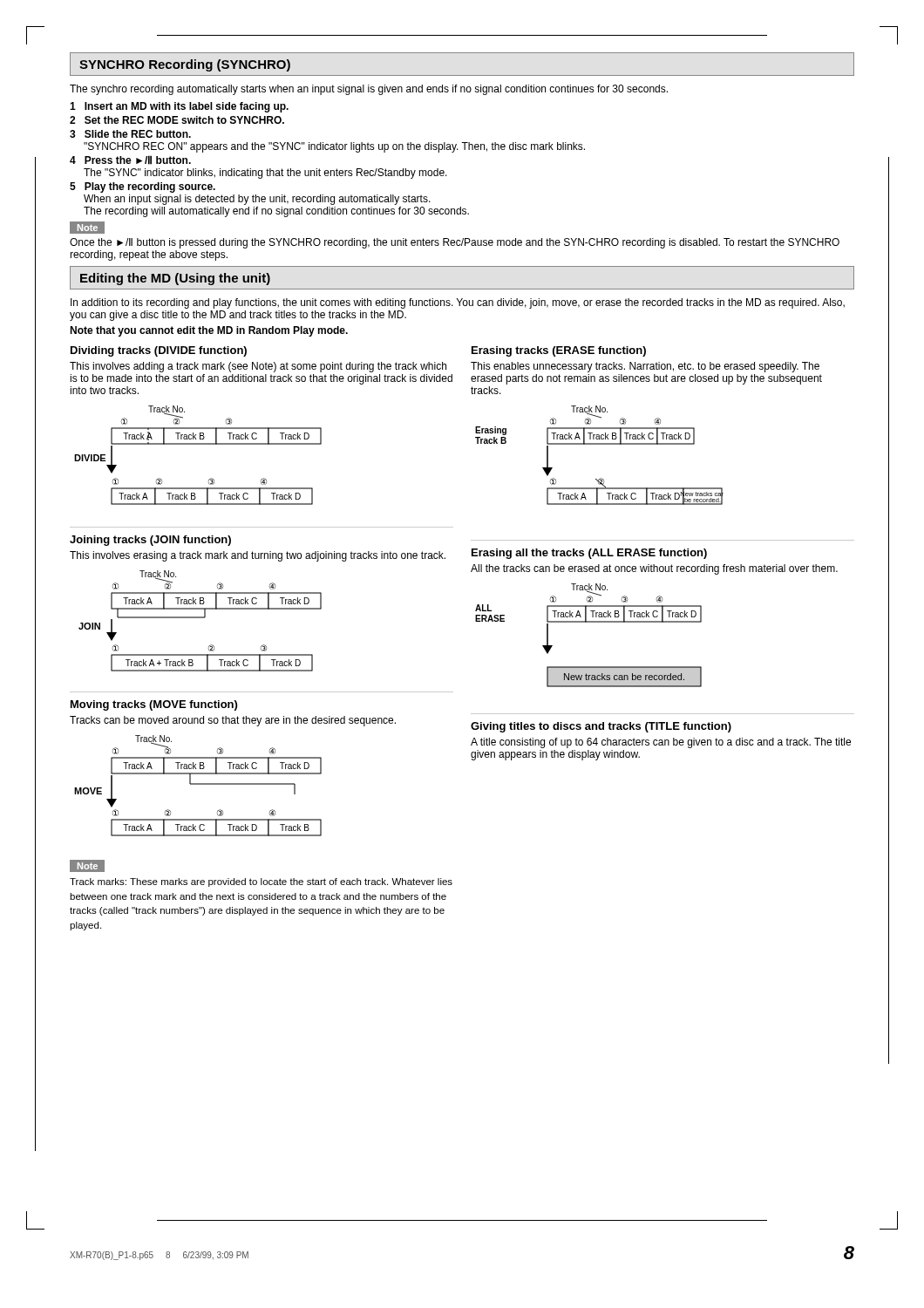The image size is (924, 1308).
Task: Click where it says "Editing the MD (Using the unit)"
Action: [x=175, y=278]
